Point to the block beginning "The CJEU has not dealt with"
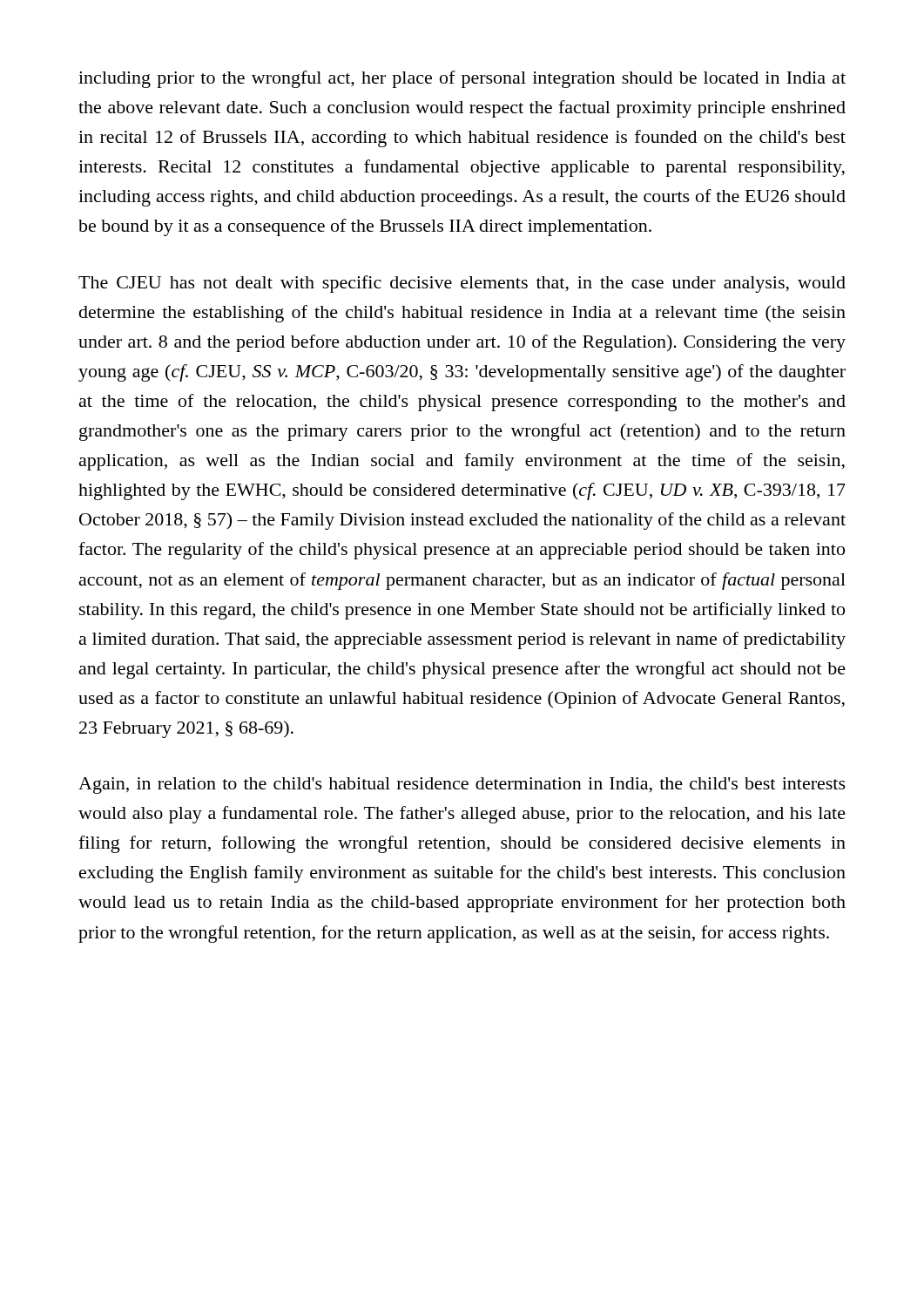This screenshot has height=1307, width=924. 462,504
